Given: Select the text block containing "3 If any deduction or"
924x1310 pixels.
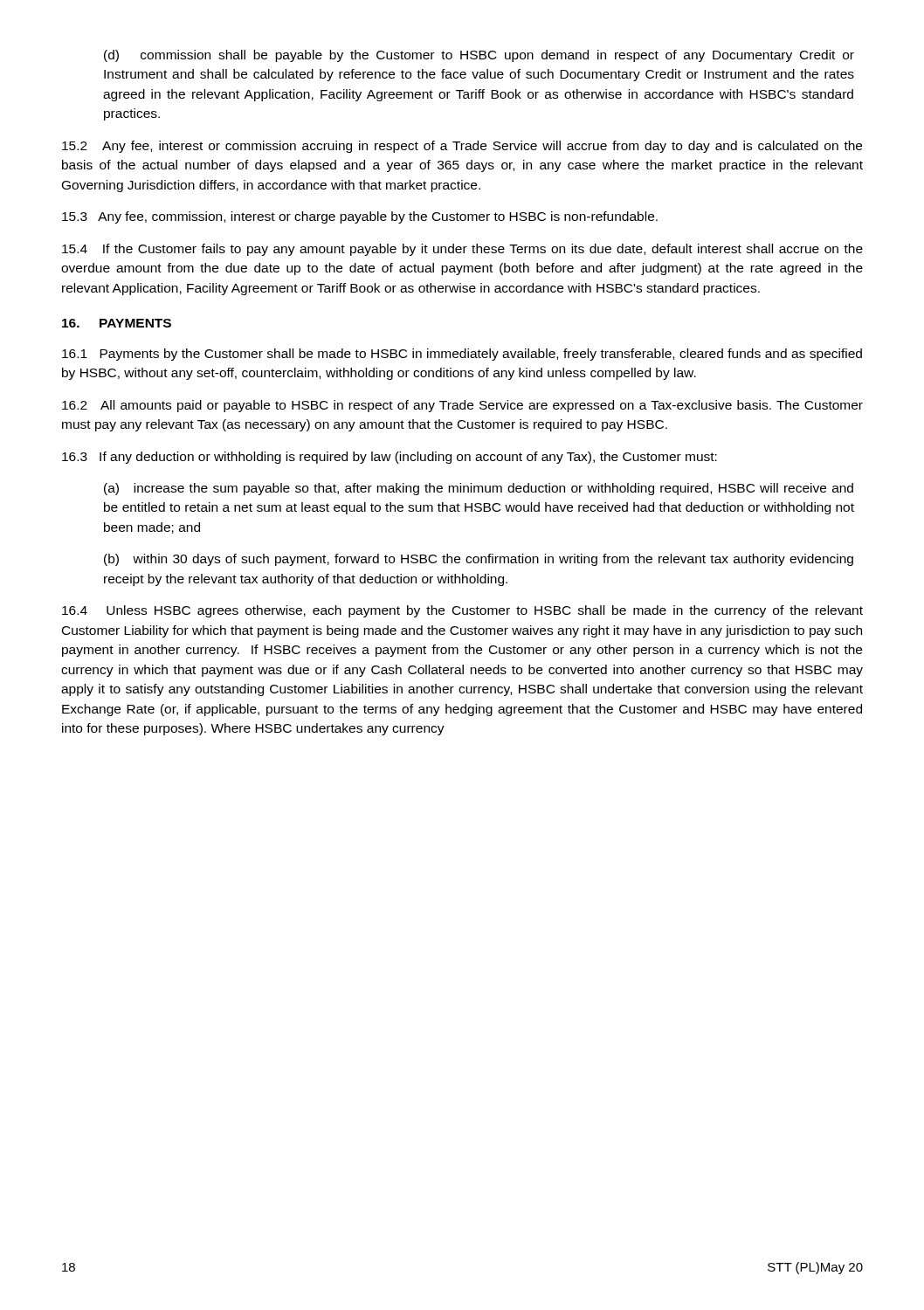Looking at the screenshot, I should [x=462, y=457].
